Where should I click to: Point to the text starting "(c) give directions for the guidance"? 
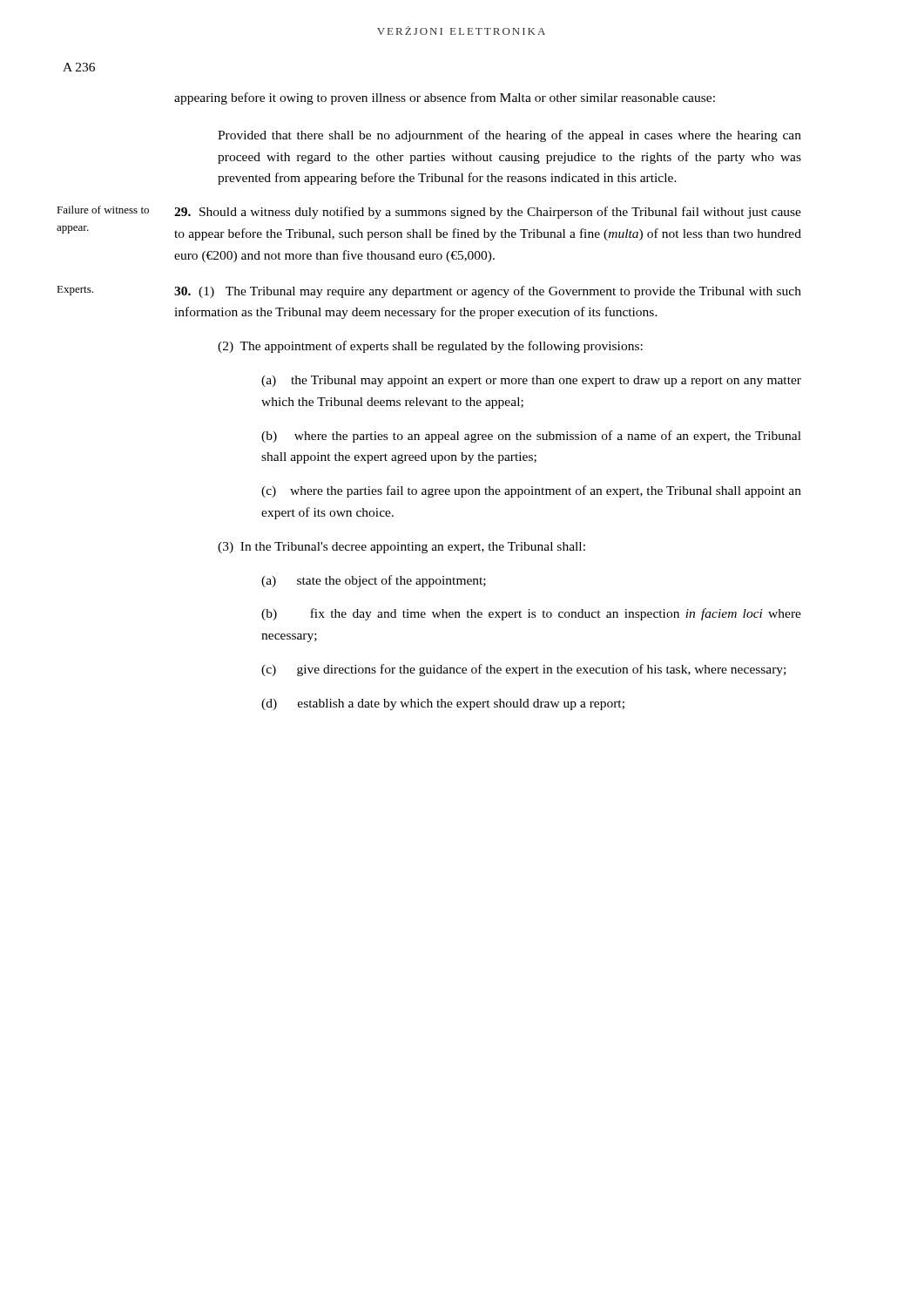(x=531, y=670)
